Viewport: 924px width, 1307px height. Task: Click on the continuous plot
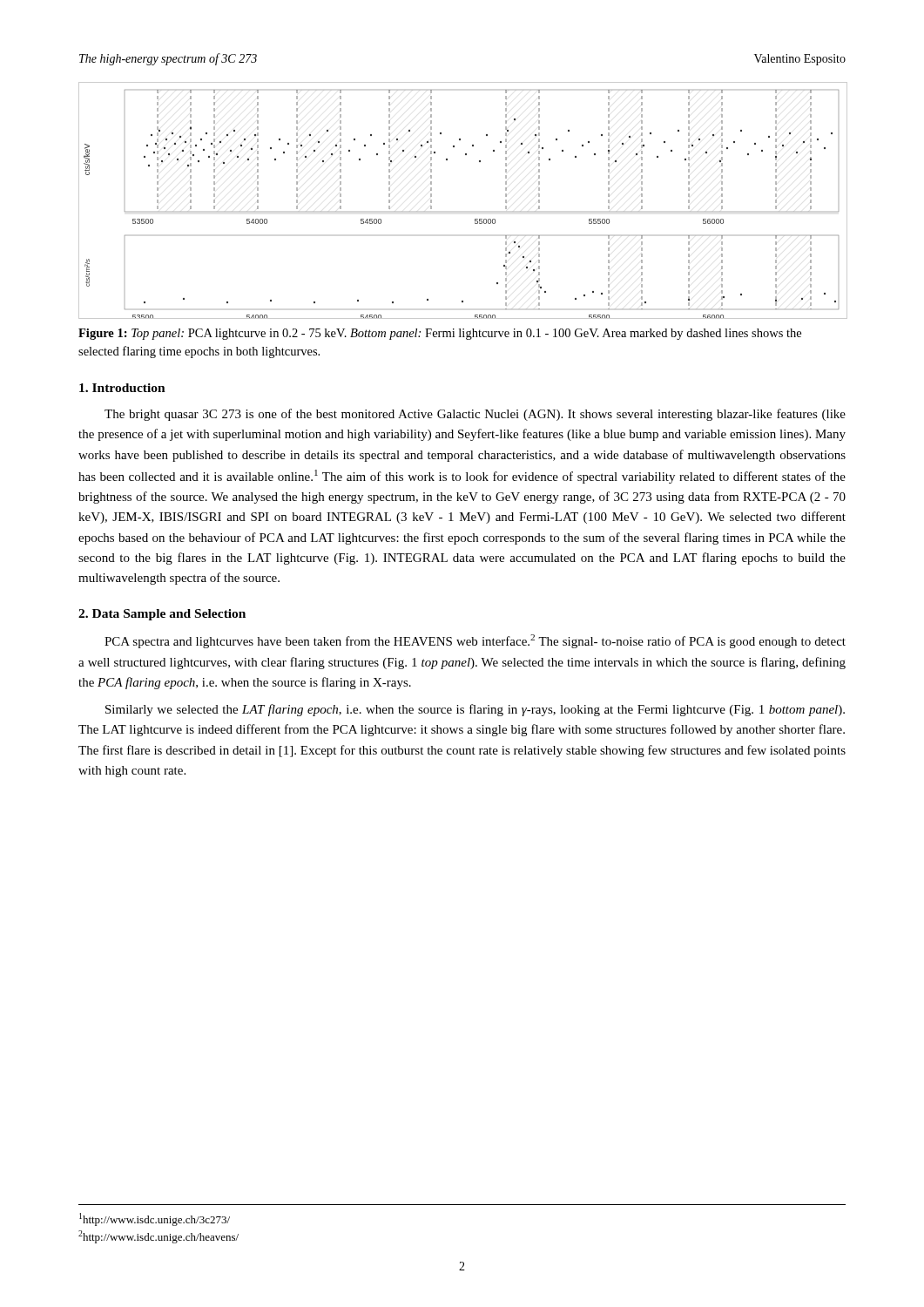click(x=462, y=200)
